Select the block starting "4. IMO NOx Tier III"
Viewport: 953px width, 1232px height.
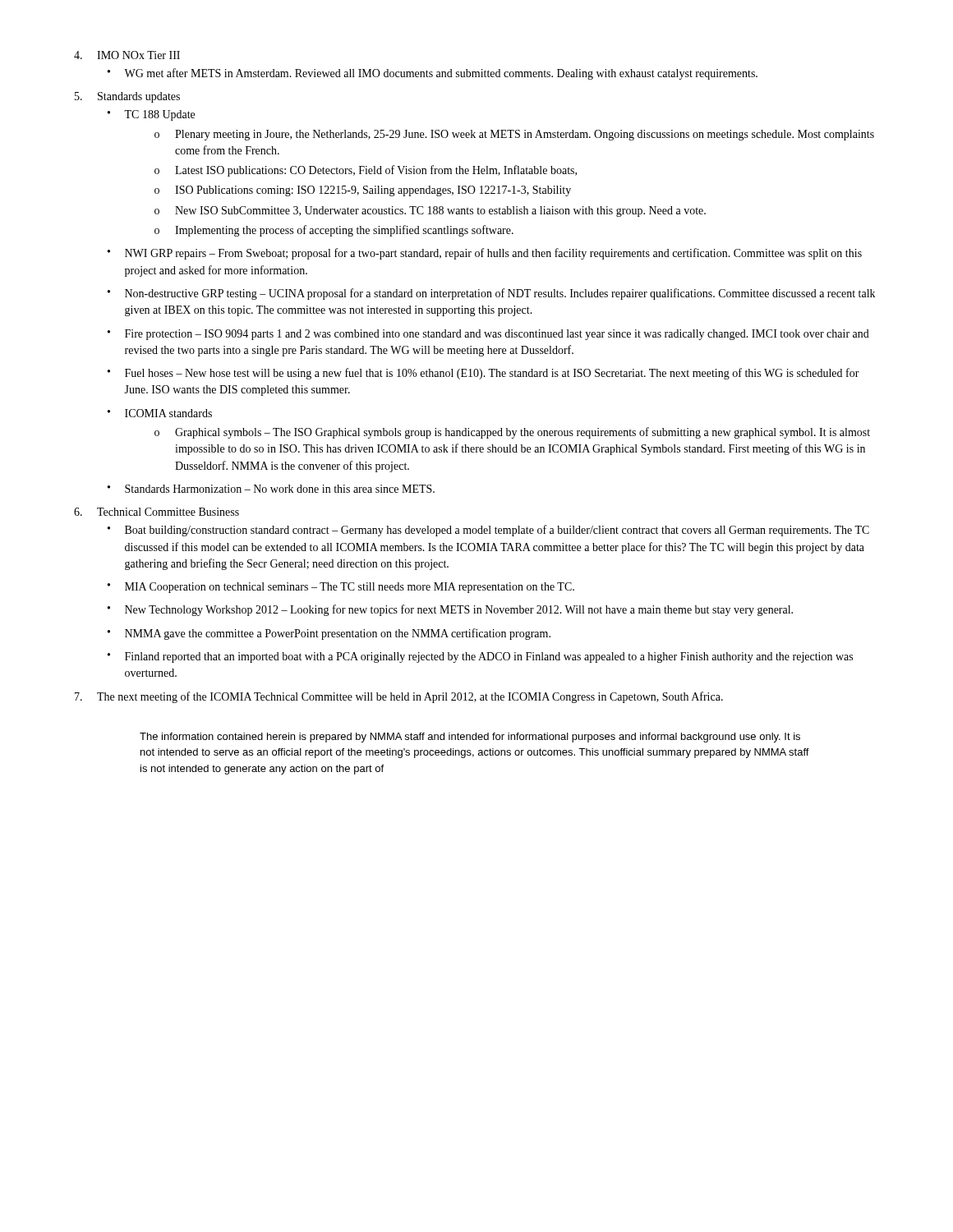point(127,55)
